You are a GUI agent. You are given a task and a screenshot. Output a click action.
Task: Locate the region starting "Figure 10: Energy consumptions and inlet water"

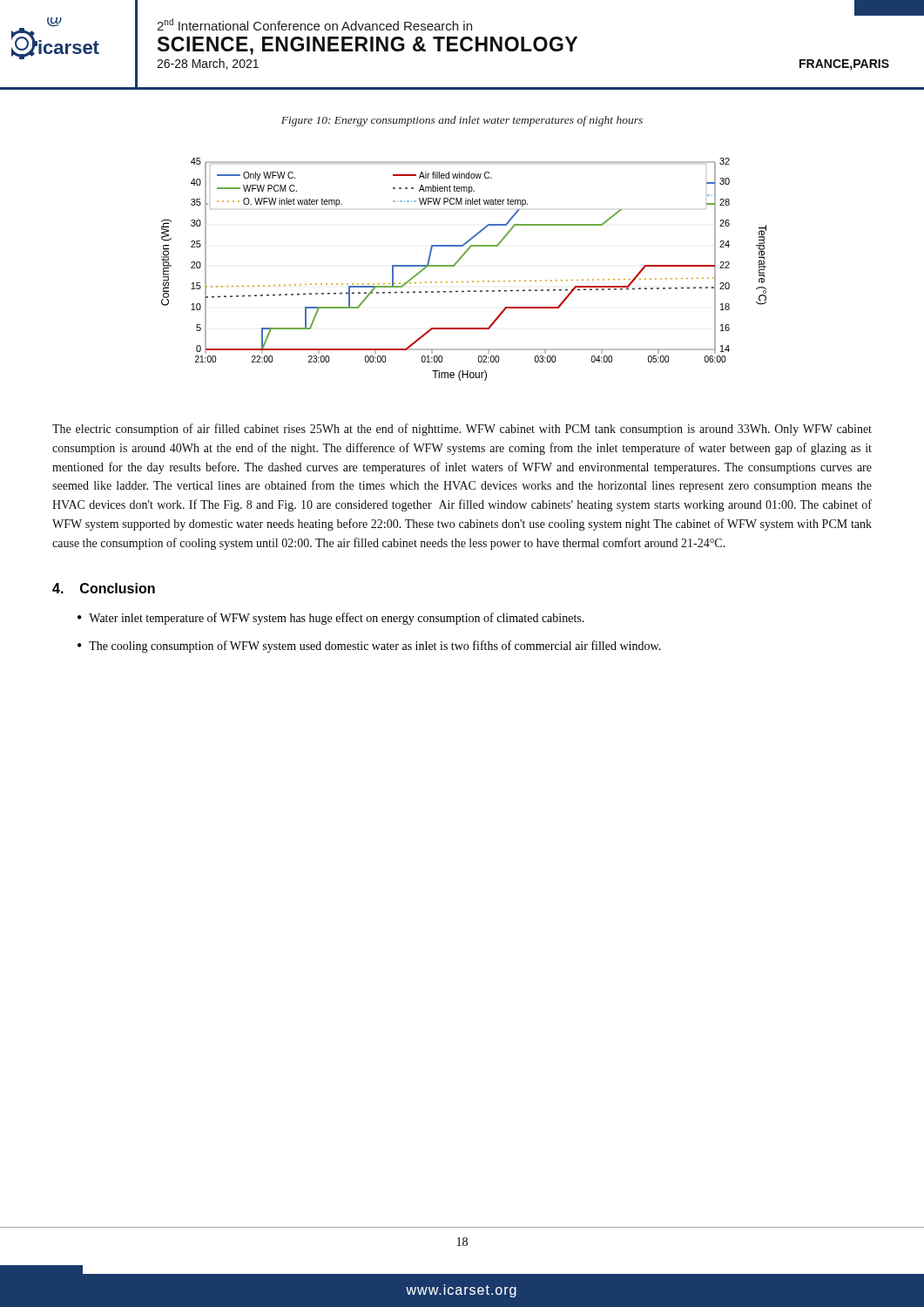pyautogui.click(x=462, y=120)
